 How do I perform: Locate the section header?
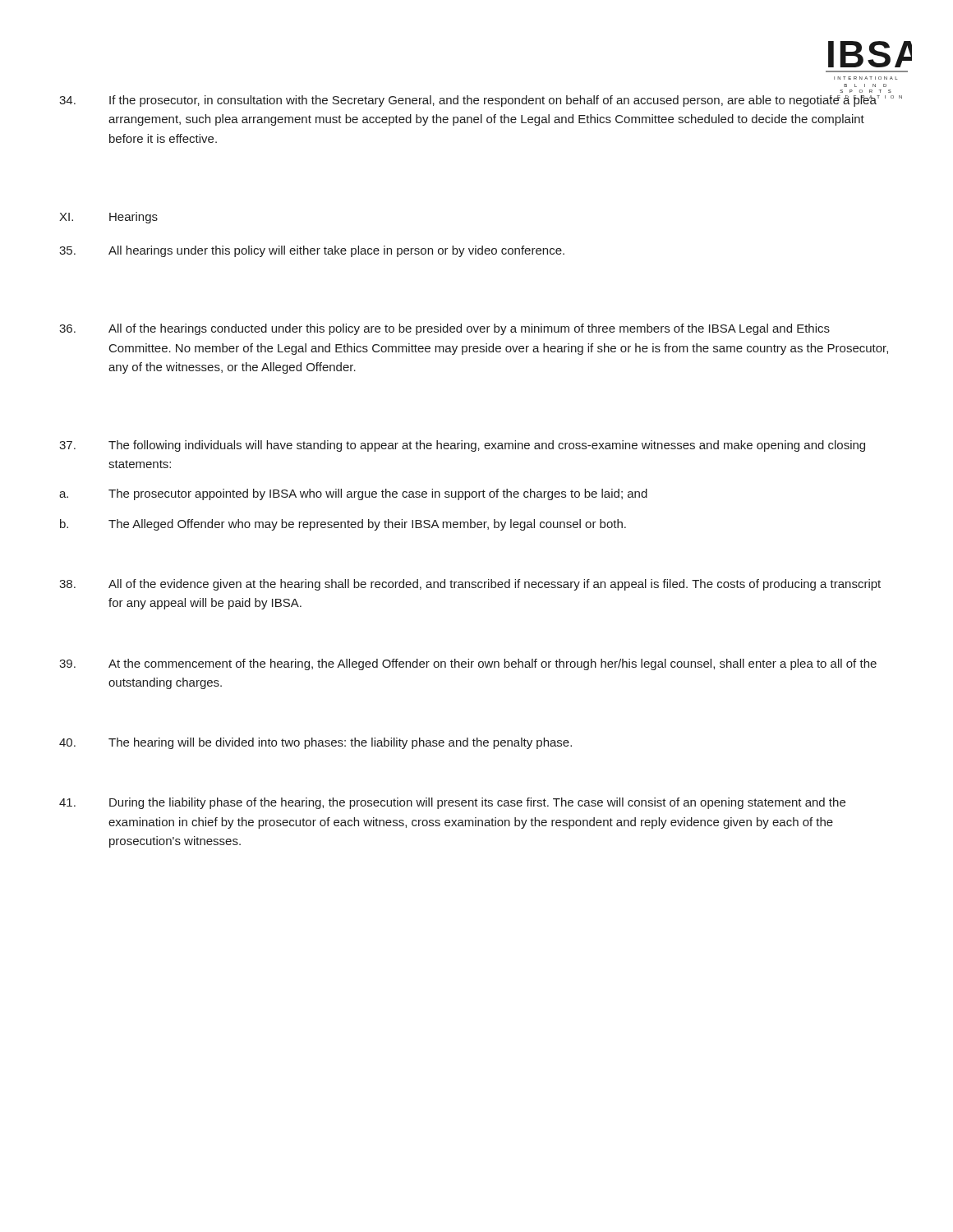tap(474, 216)
